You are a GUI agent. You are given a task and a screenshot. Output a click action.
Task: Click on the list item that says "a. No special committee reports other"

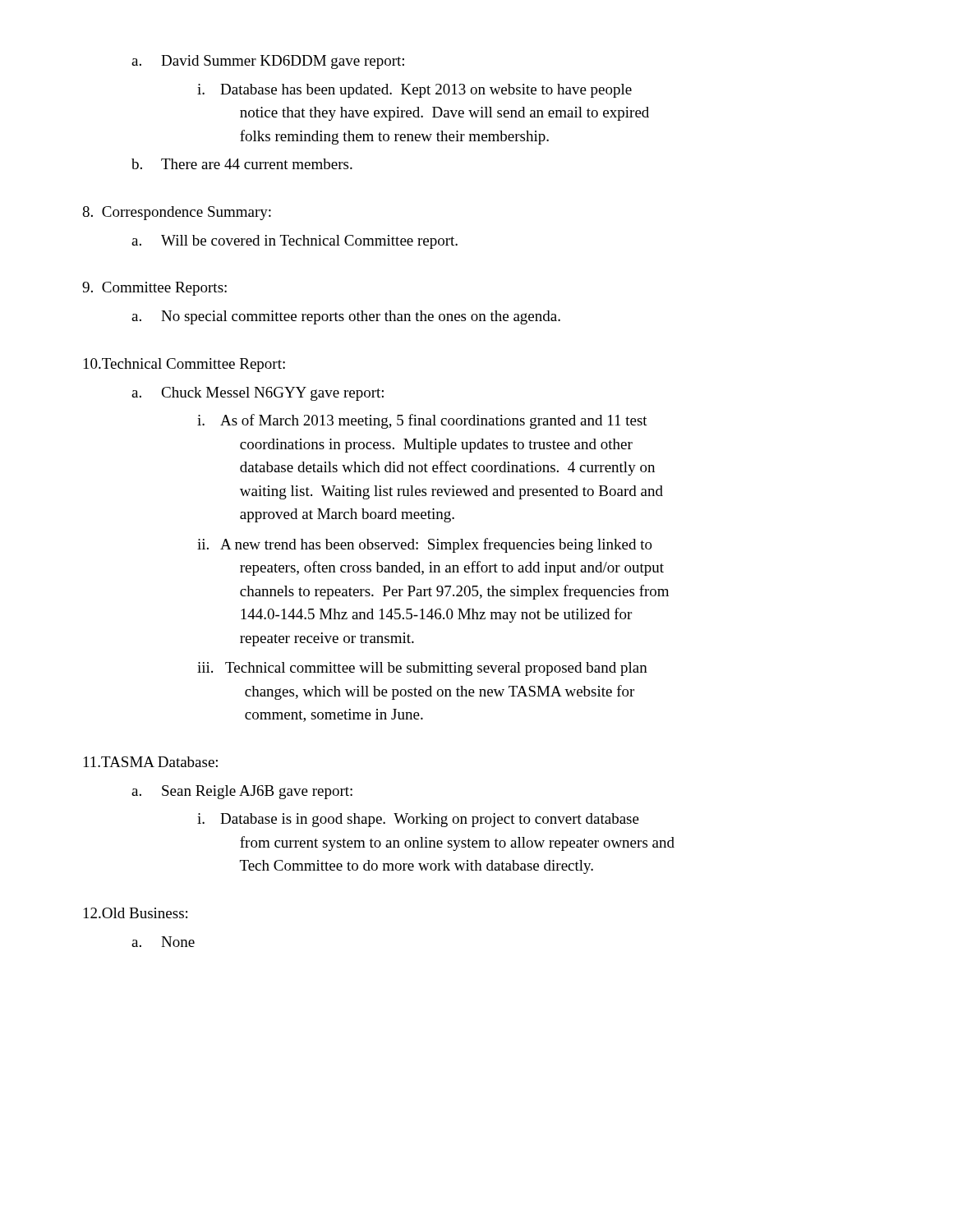point(346,316)
